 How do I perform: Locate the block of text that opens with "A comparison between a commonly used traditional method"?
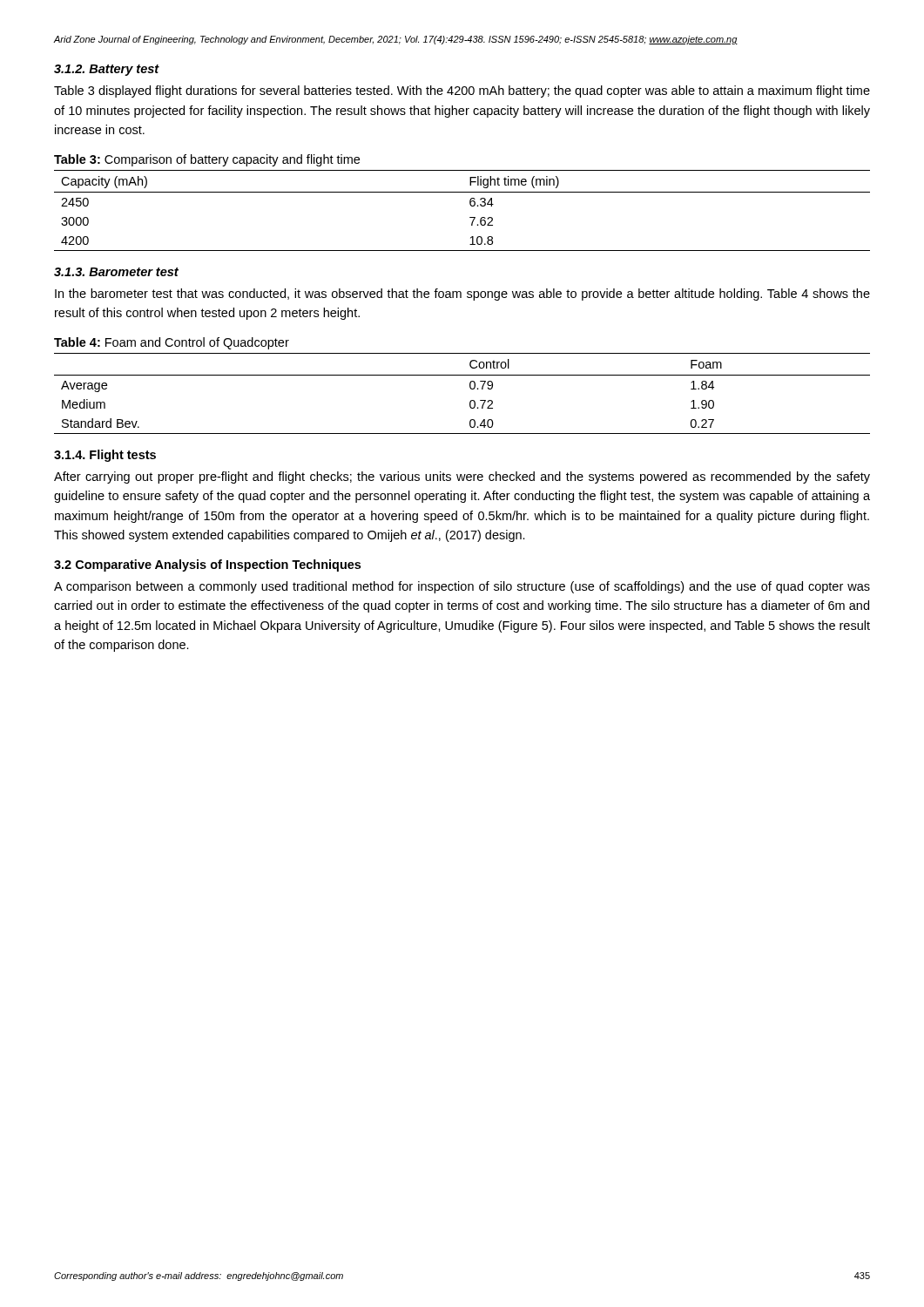click(x=462, y=616)
